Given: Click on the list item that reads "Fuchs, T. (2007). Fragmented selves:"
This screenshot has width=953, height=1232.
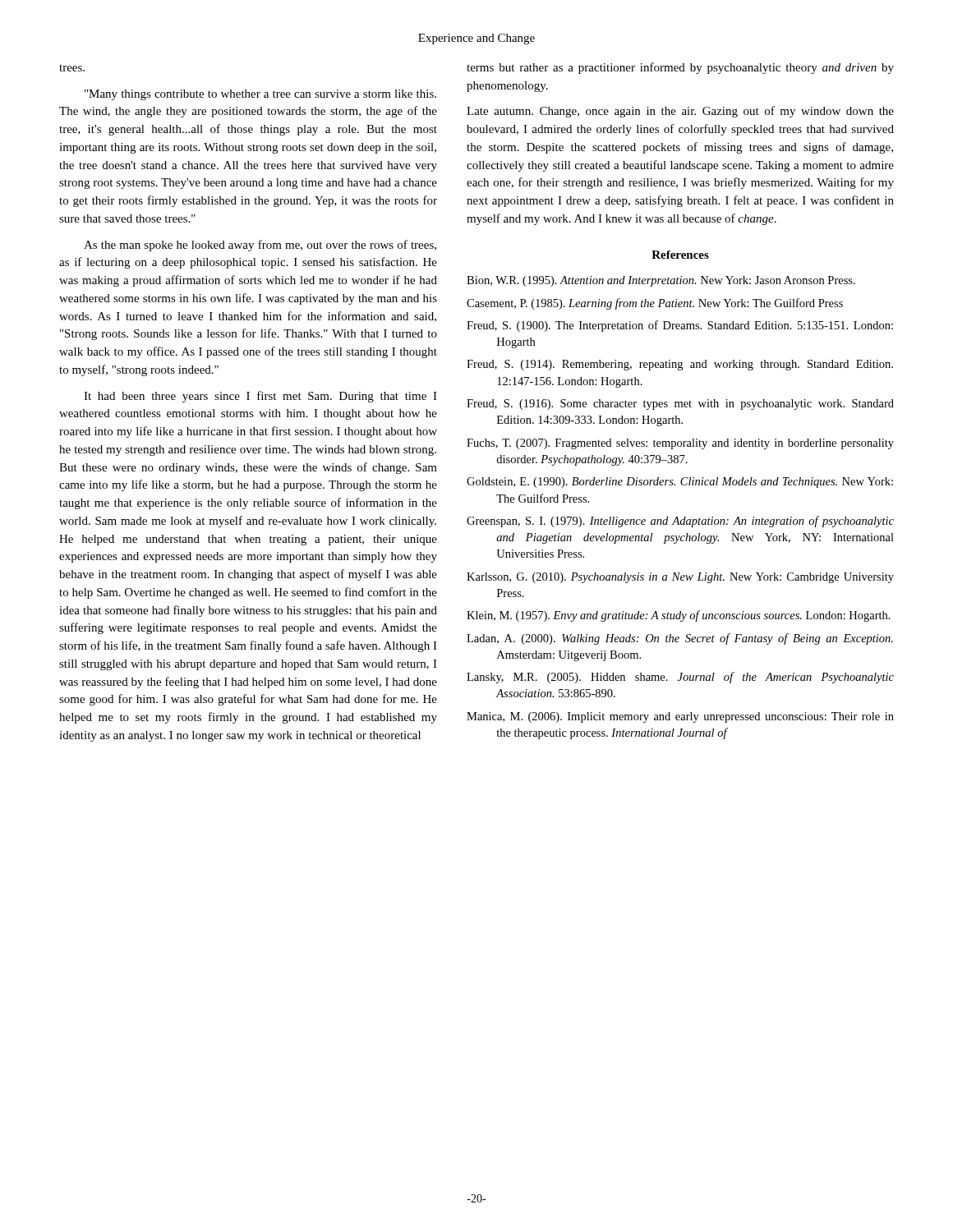Looking at the screenshot, I should tap(680, 451).
